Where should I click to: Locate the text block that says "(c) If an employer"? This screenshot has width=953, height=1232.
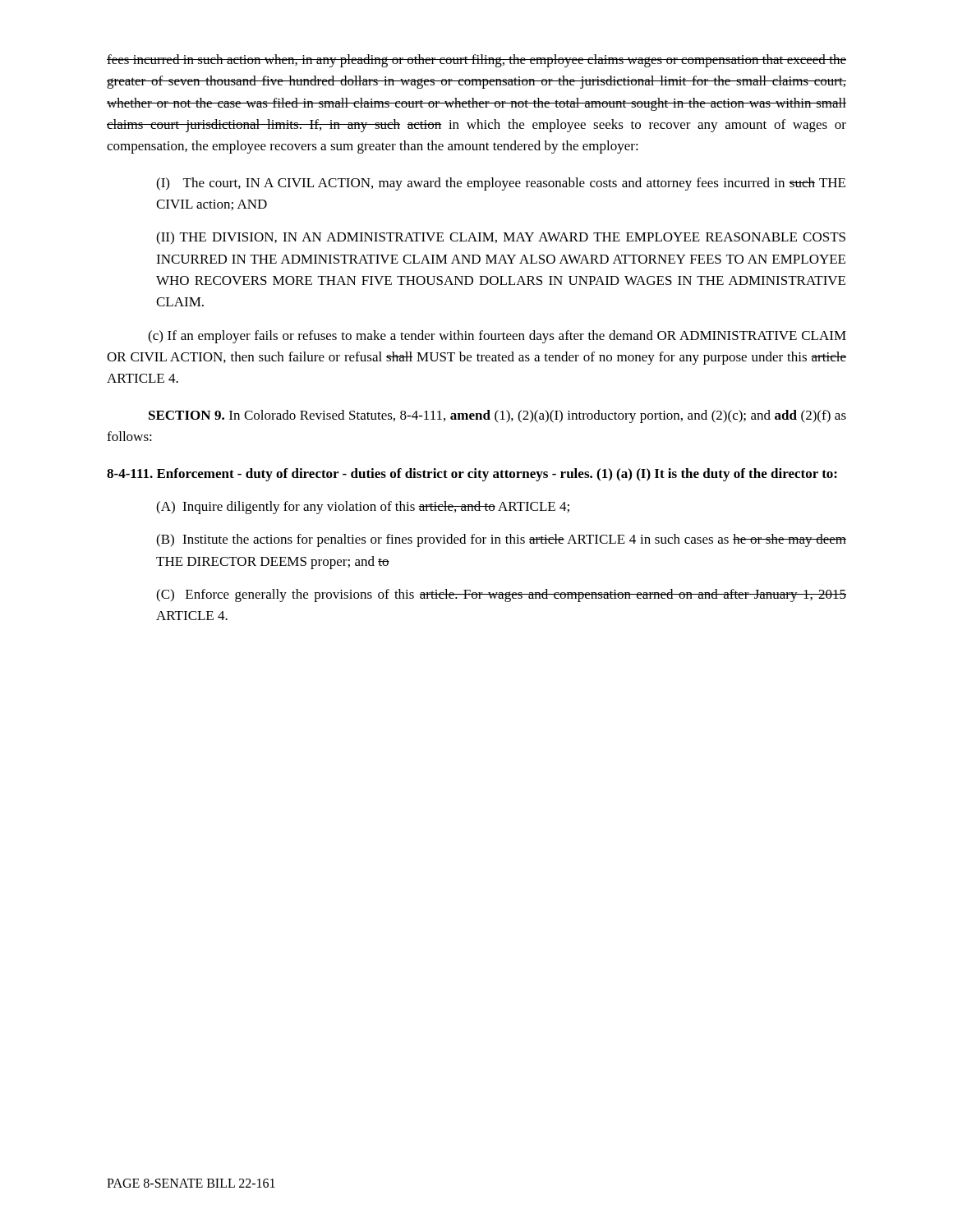[476, 357]
